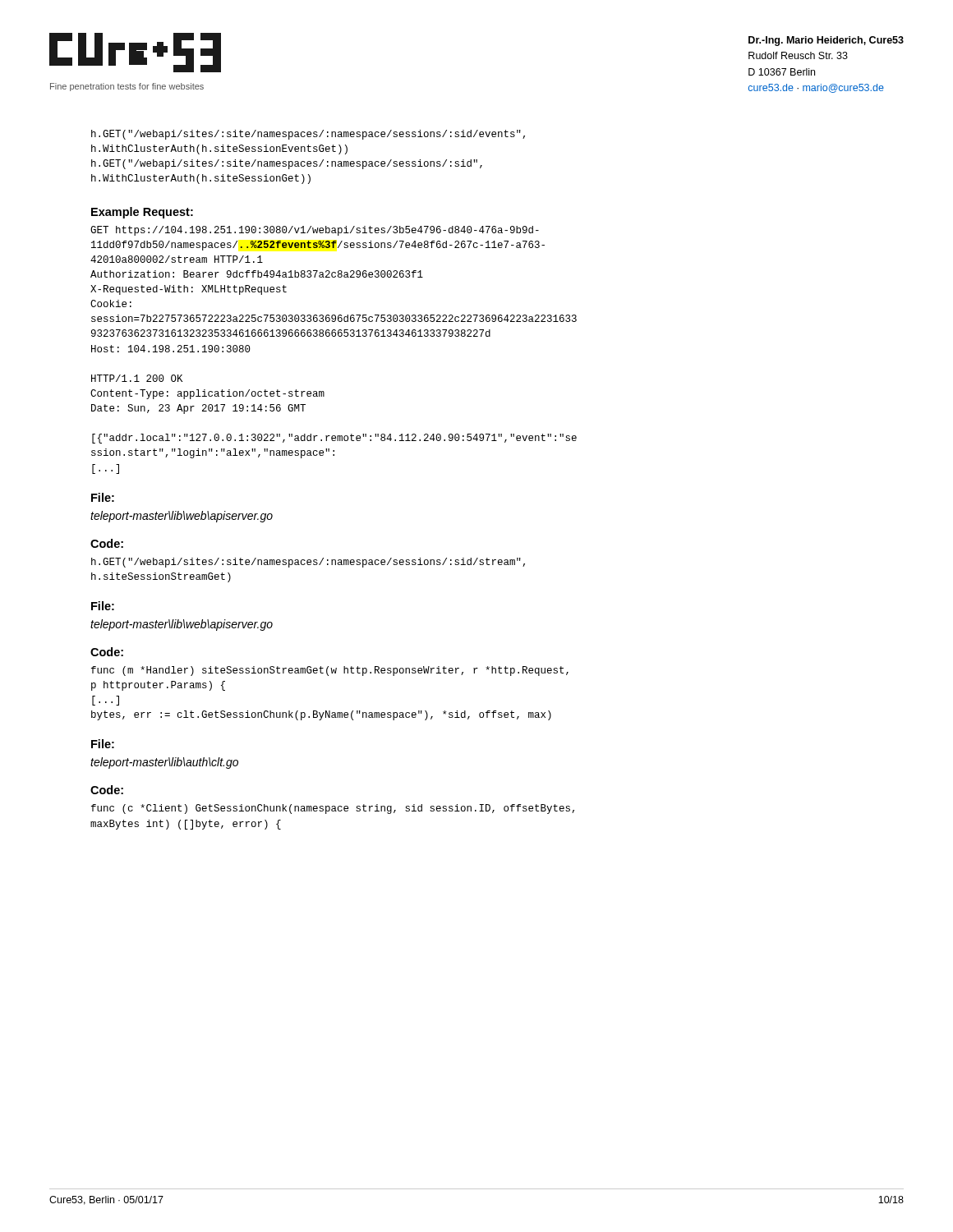Image resolution: width=953 pixels, height=1232 pixels.
Task: Click on the text block containing "GET https://104.198.251.190:3080/v1/webapi/sites/3b5e4796-d840-476a-9b9d- 11dd0f97db50/namespaces/..%252fevents%3f/sessions/7e4e8f6d-267c-11e7-a763- 42010a800002/stream HTTP/1.1 Authorization:"
Action: pos(315,231)
